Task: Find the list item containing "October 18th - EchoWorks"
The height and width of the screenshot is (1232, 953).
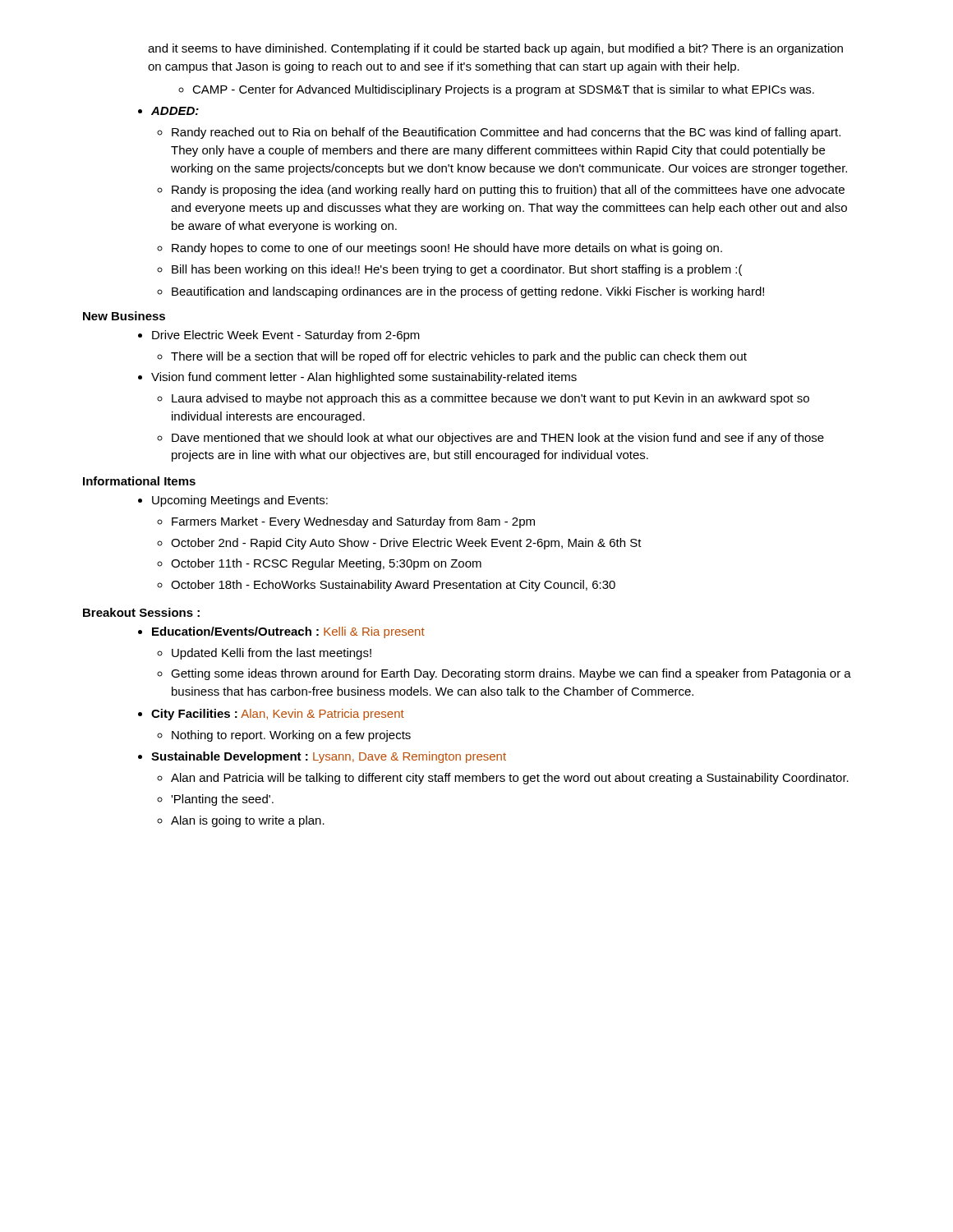Action: click(393, 584)
